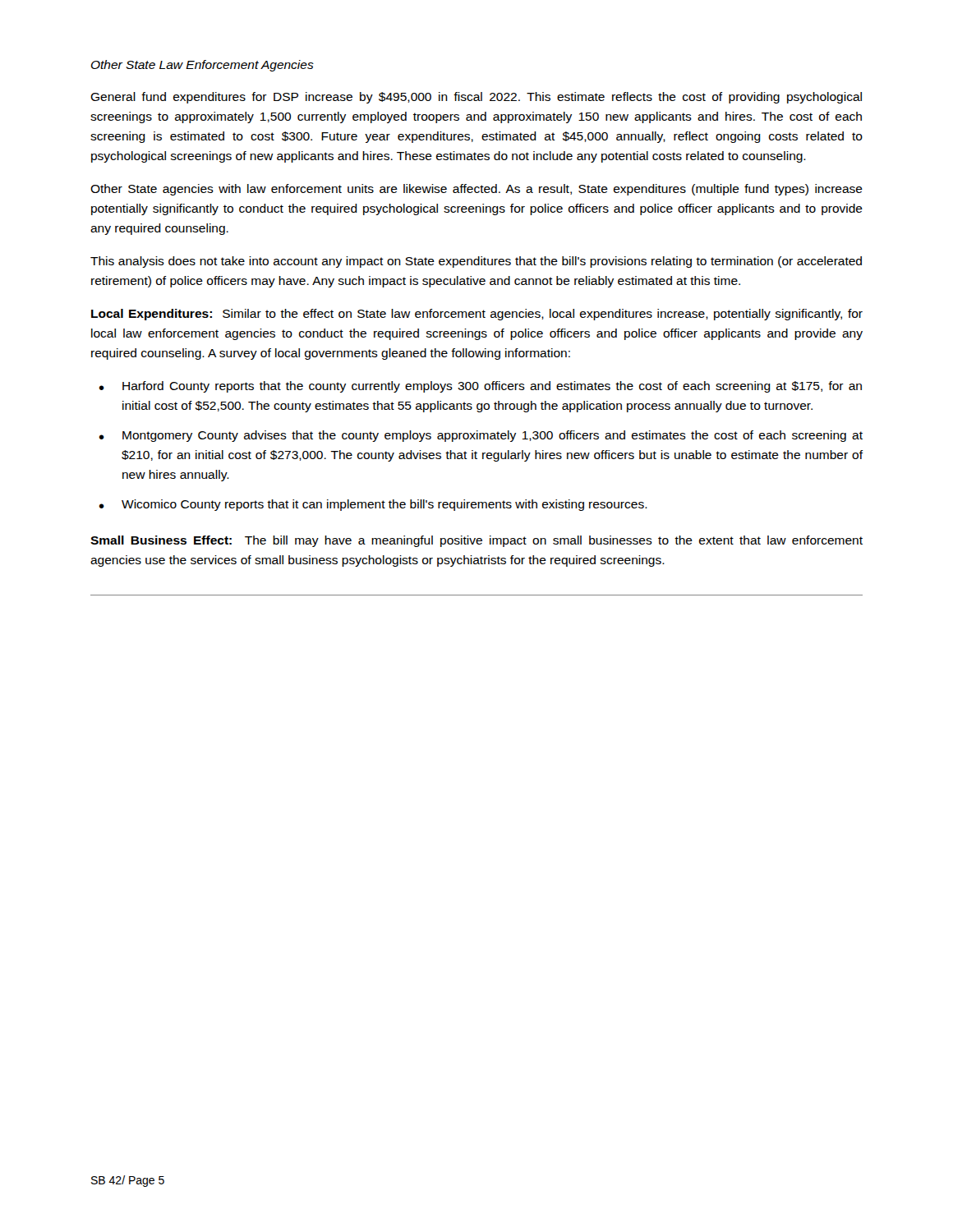Find the block on this page that starts "Small Business Effect:"

476,550
